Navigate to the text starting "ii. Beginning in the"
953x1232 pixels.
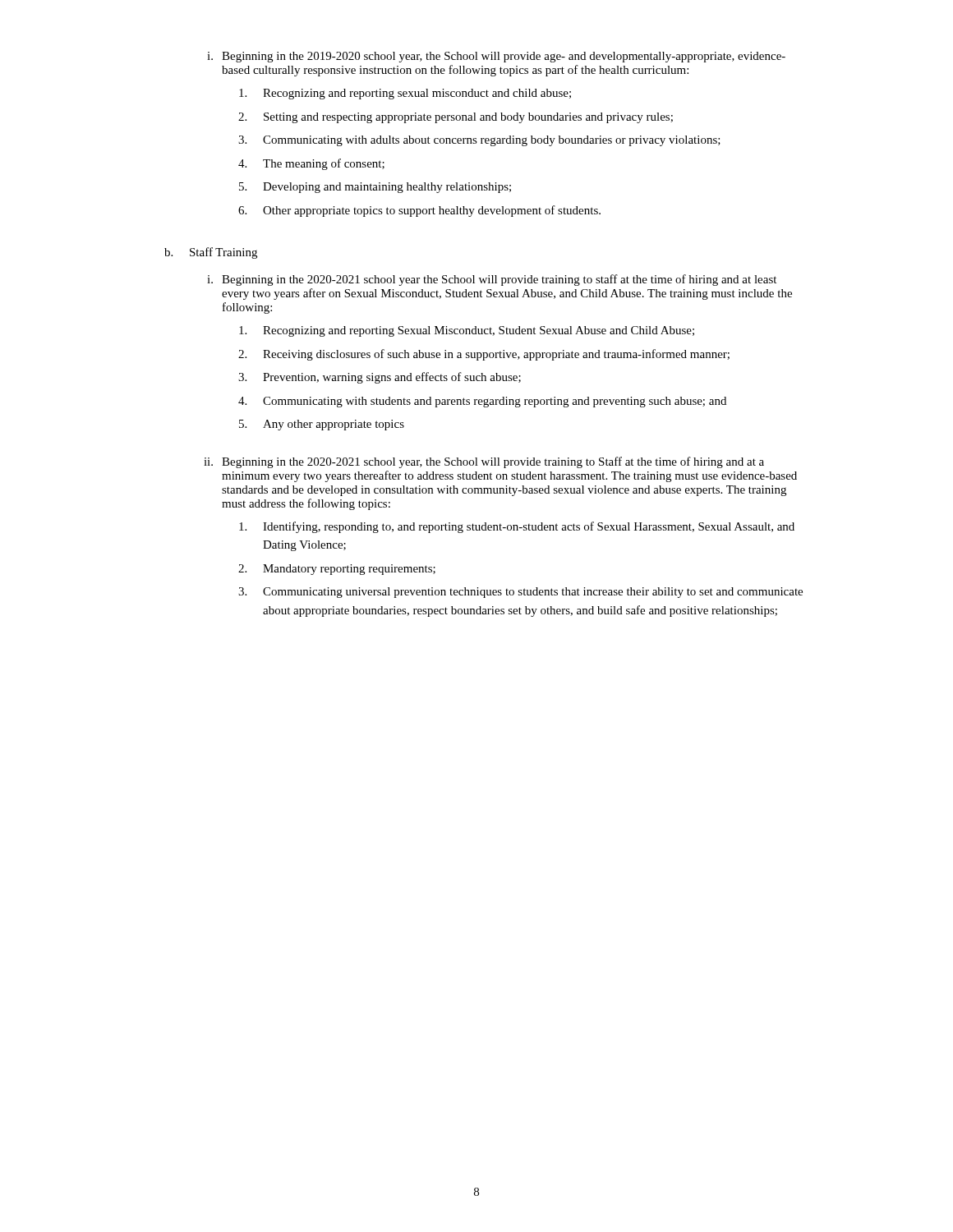pos(485,540)
